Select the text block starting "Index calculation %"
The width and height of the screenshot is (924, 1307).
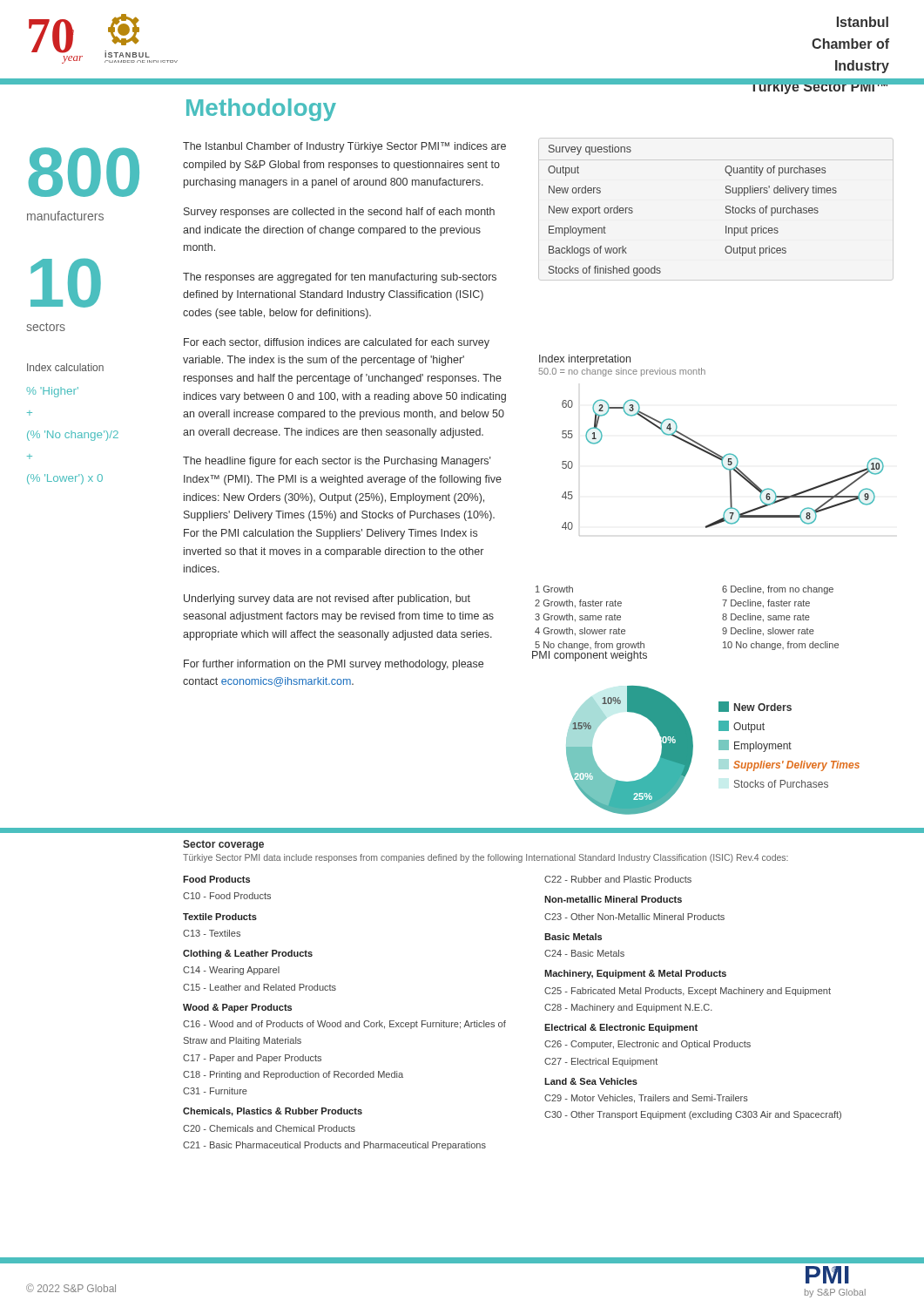coord(98,426)
